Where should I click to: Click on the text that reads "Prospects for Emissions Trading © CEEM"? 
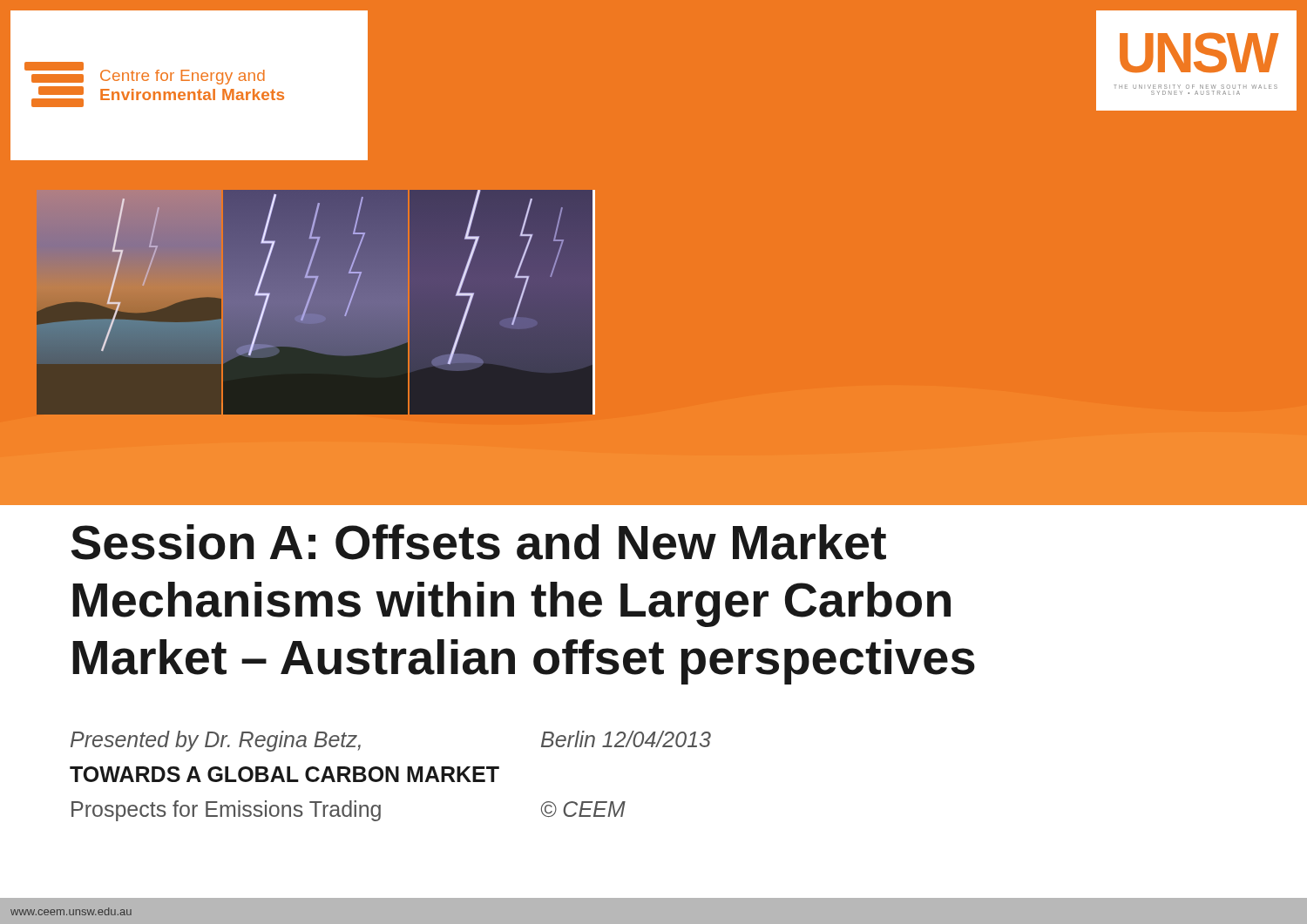tap(347, 809)
